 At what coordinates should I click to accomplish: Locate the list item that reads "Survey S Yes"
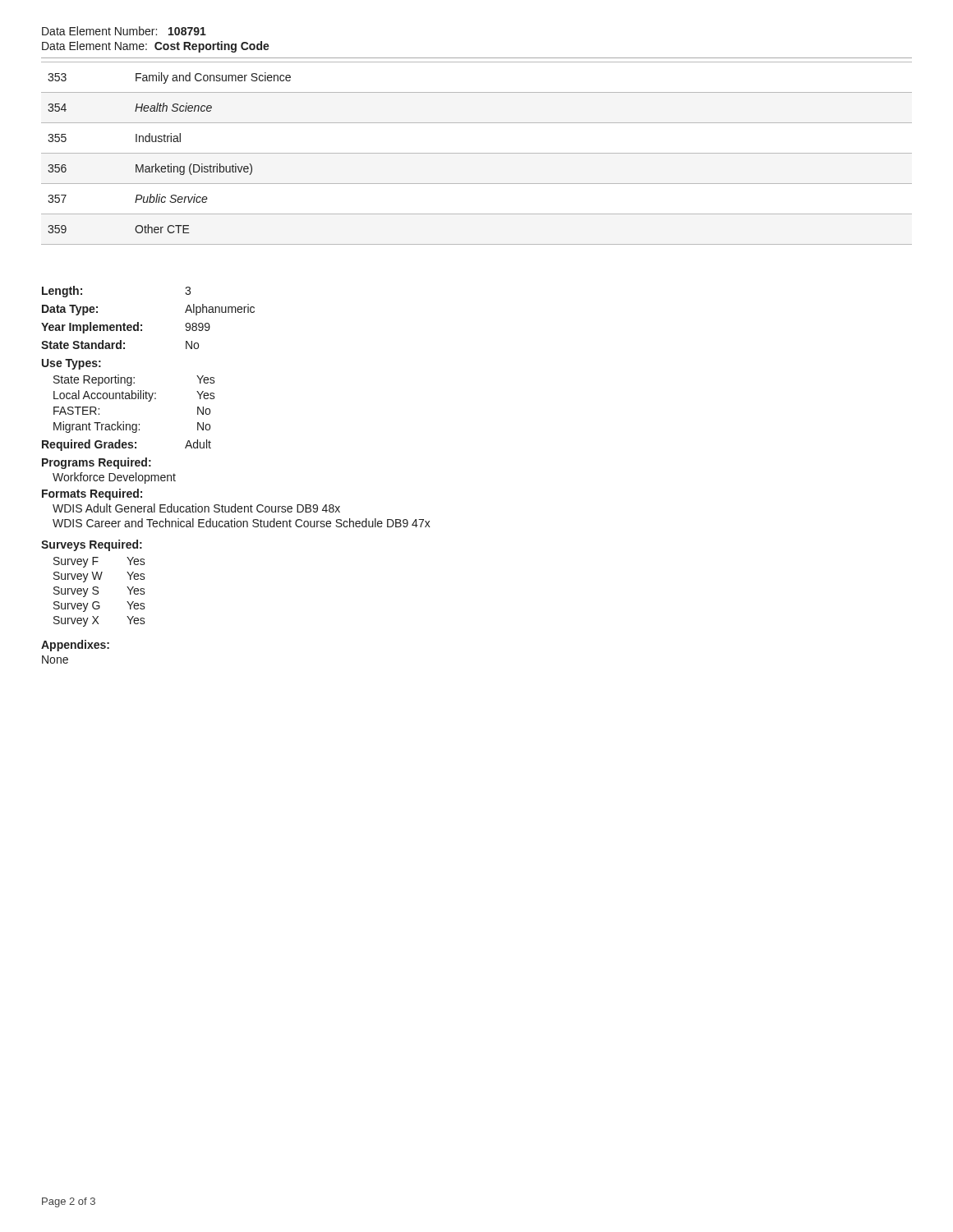[99, 591]
